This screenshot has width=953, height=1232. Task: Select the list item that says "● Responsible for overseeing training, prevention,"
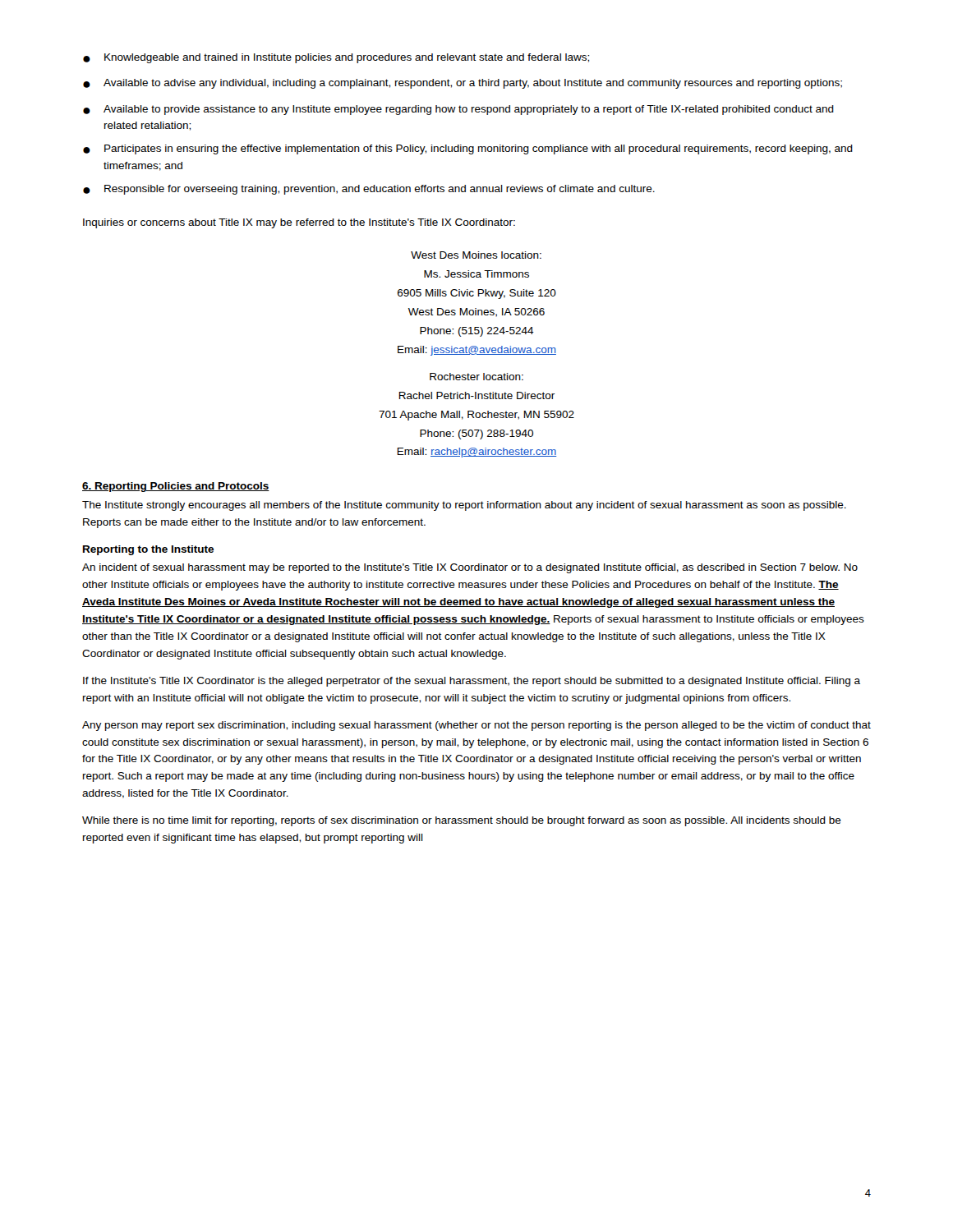476,190
